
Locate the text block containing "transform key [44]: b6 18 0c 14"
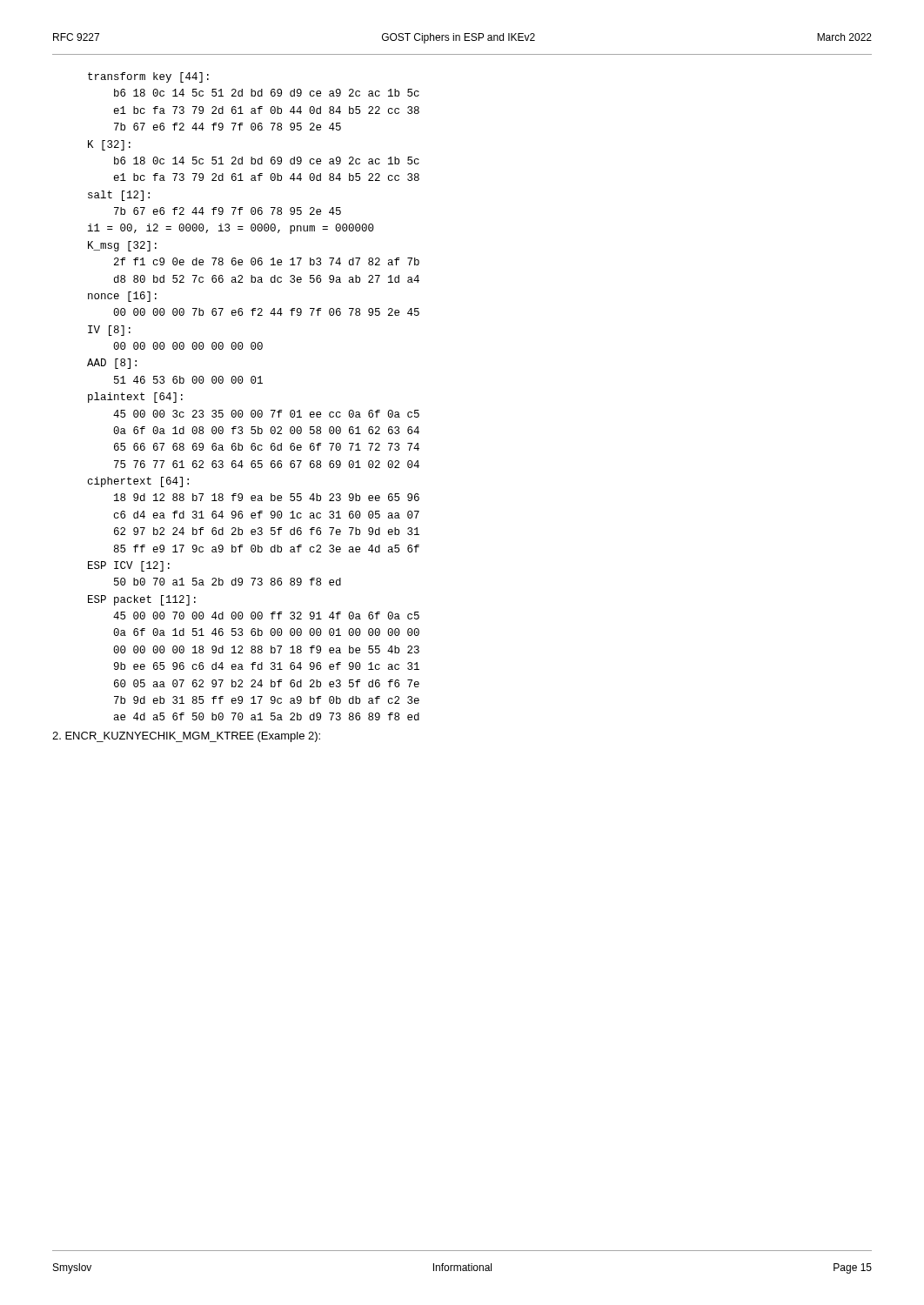[x=253, y=398]
